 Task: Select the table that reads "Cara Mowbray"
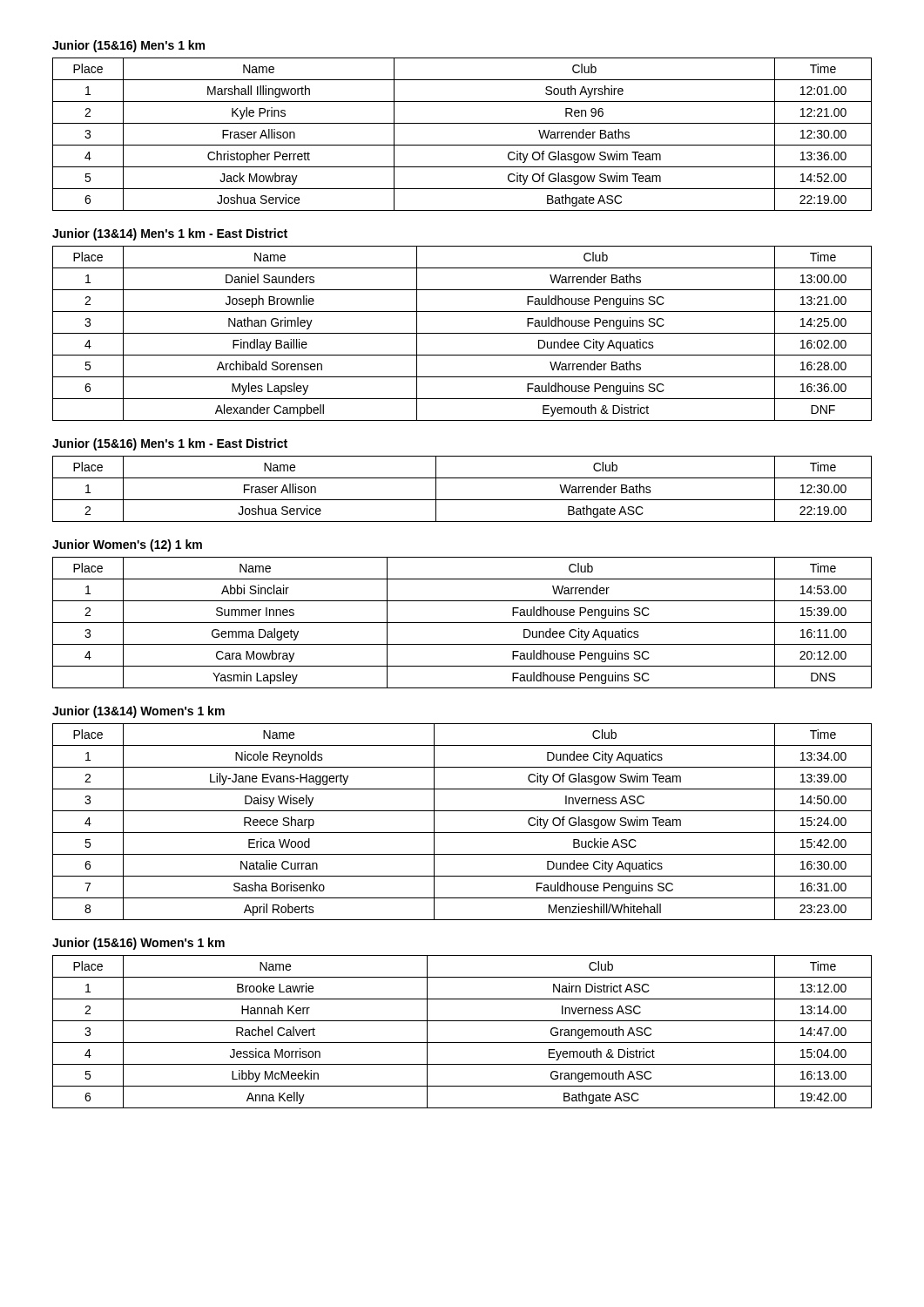462,623
